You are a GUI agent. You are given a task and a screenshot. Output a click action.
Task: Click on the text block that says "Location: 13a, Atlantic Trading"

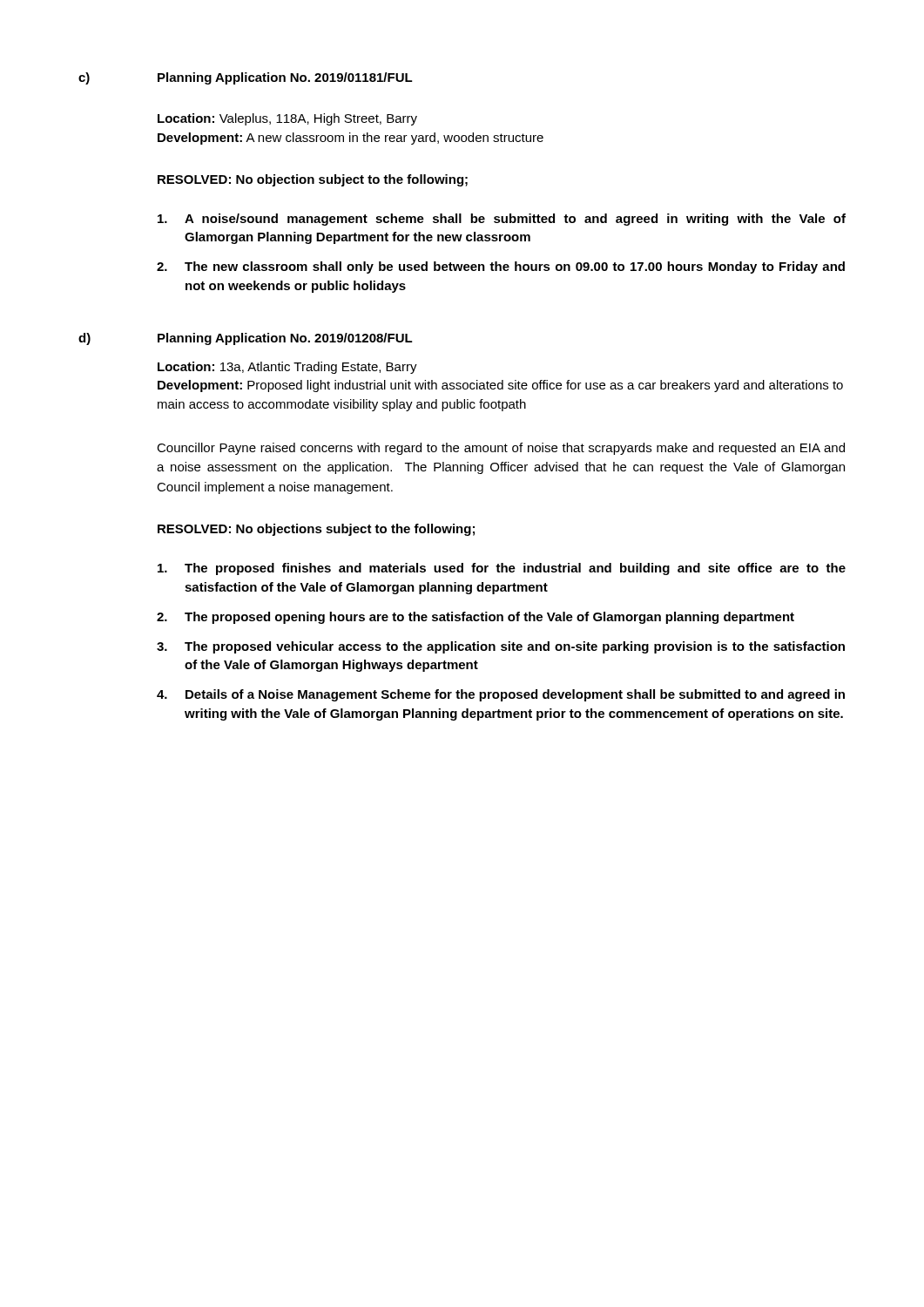point(500,385)
